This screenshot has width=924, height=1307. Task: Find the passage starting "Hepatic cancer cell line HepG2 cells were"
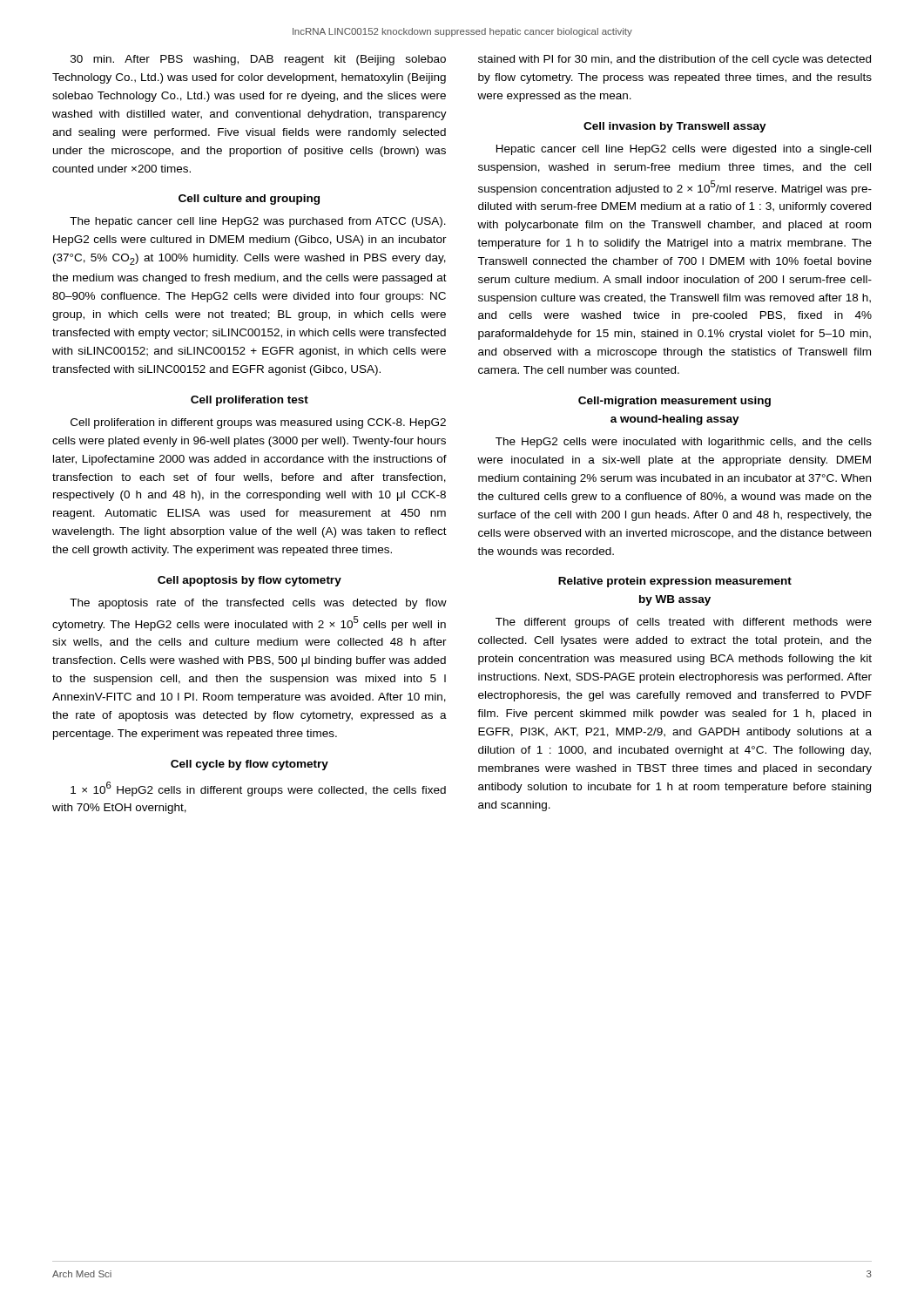675,260
